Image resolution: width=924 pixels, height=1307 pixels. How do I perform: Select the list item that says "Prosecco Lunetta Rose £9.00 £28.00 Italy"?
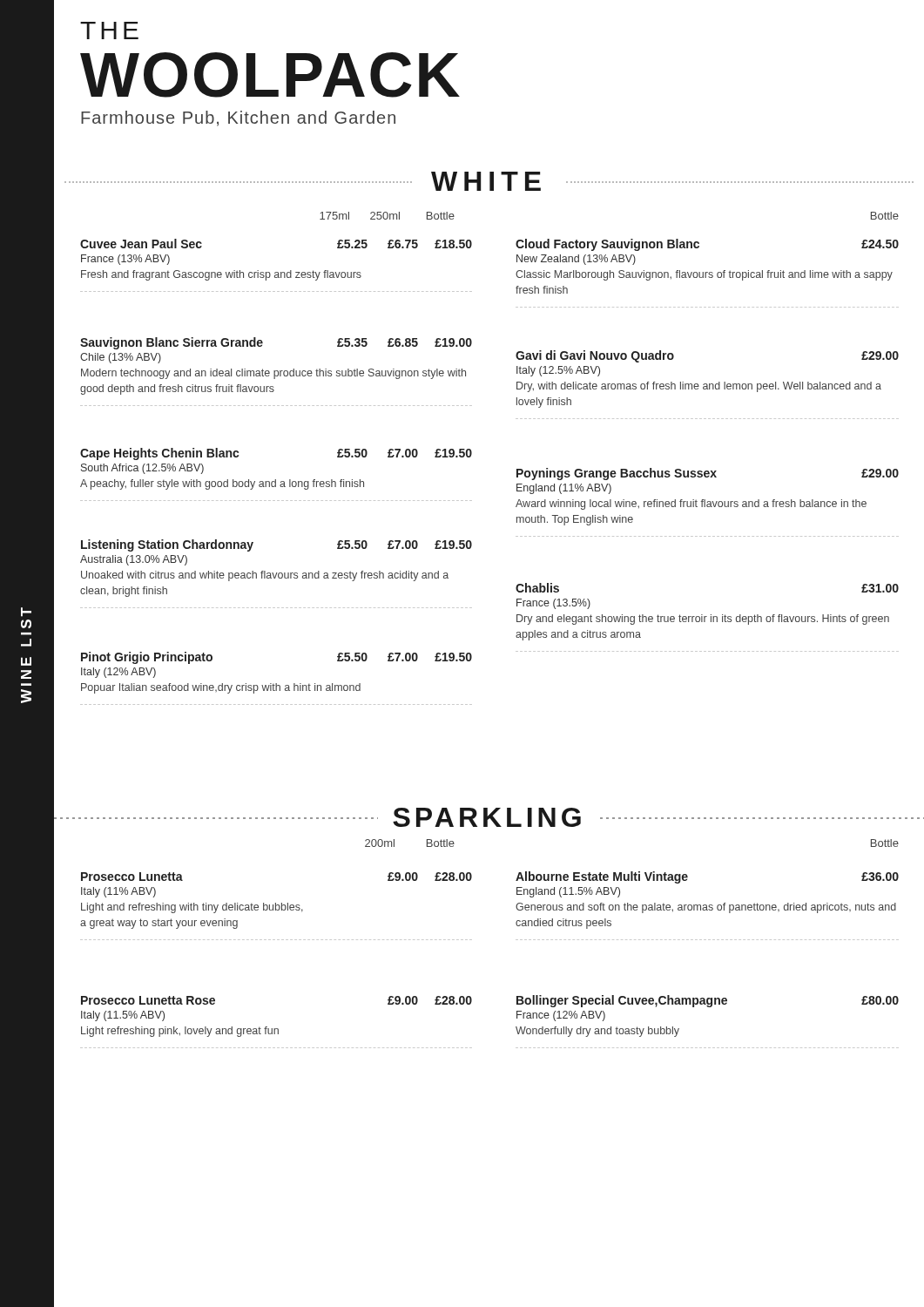coord(148,1000)
